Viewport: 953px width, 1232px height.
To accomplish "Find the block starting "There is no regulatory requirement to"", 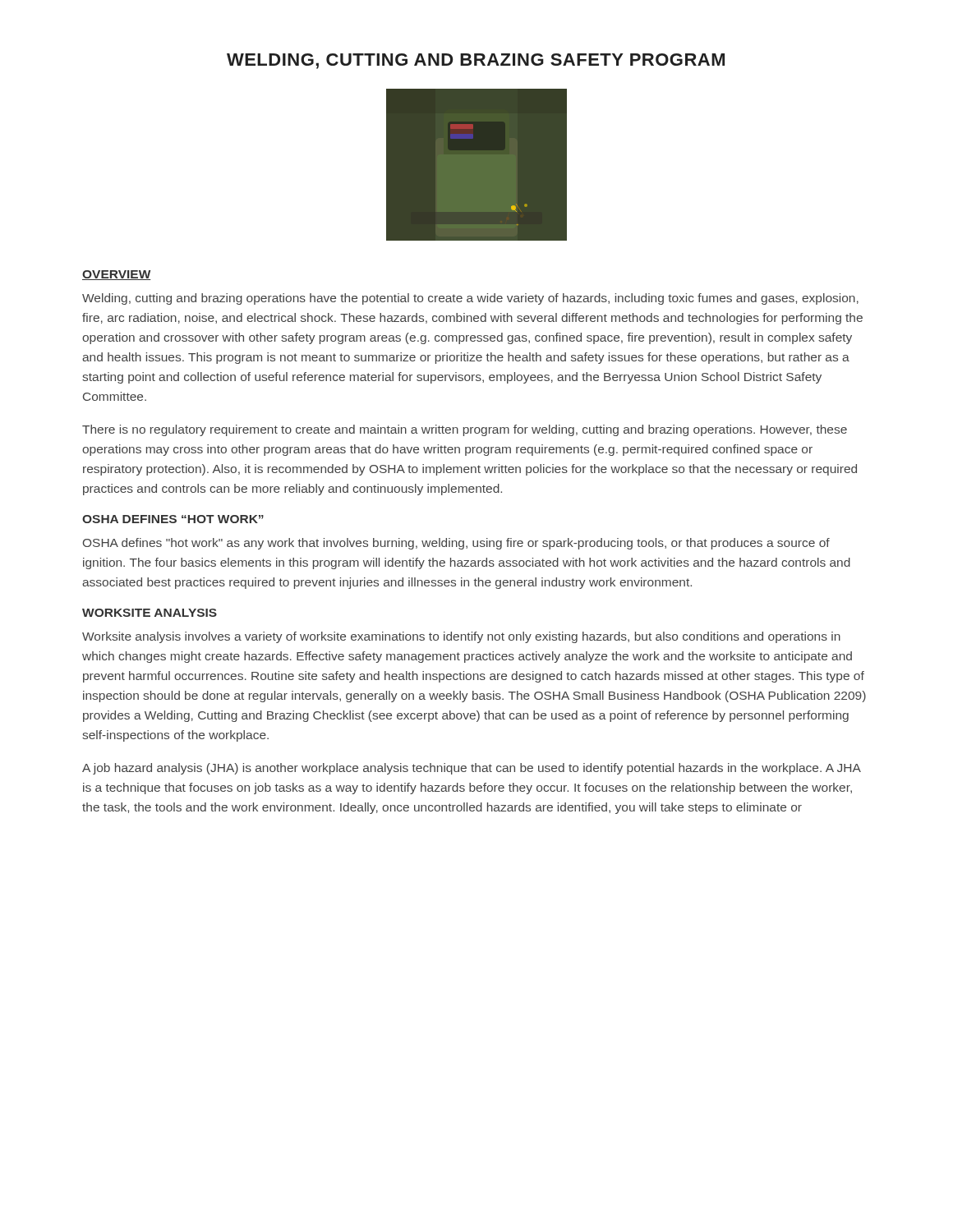I will coord(470,459).
